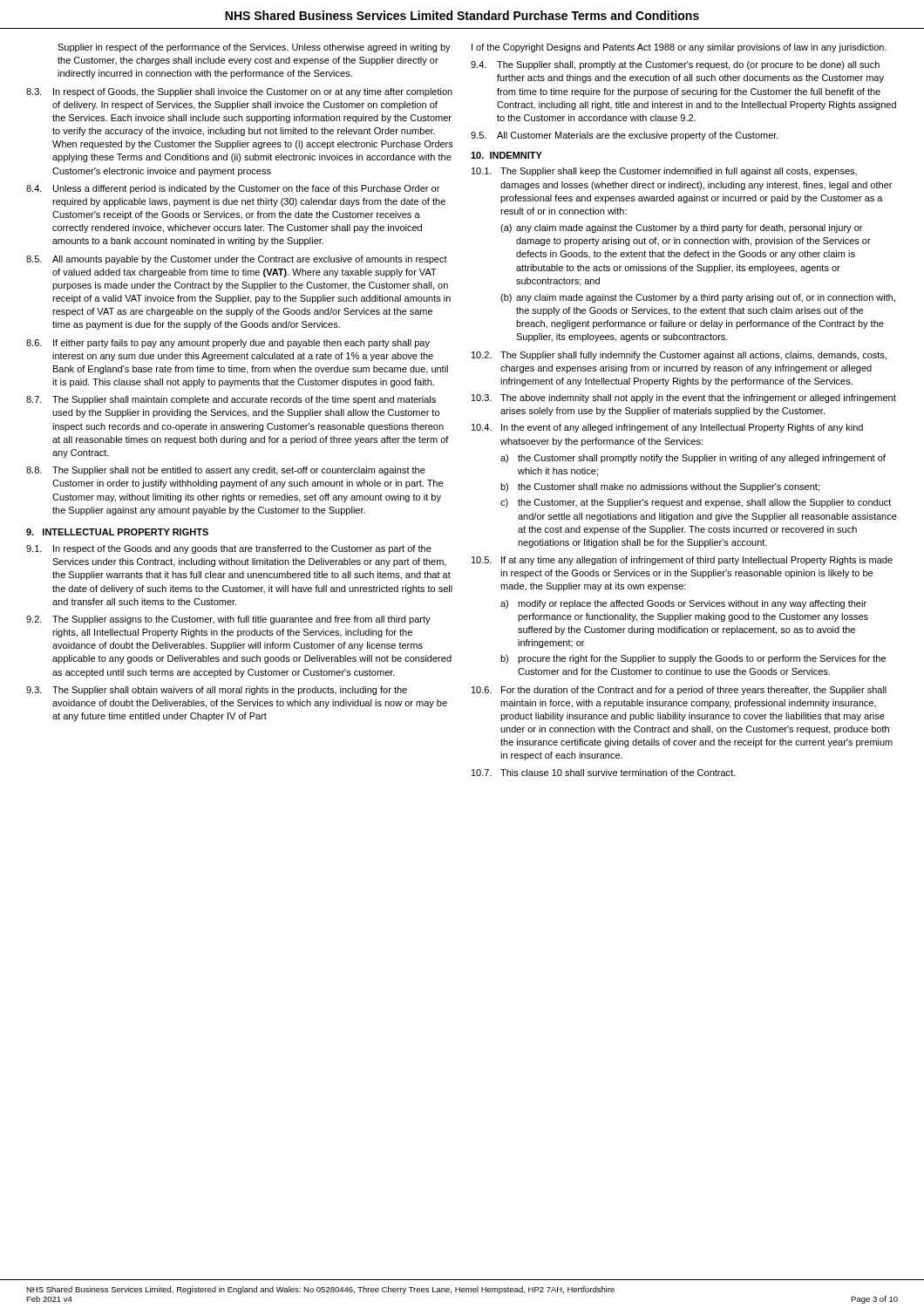924x1308 pixels.
Task: Select the list item with the text "8.7. The Supplier"
Action: click(240, 427)
